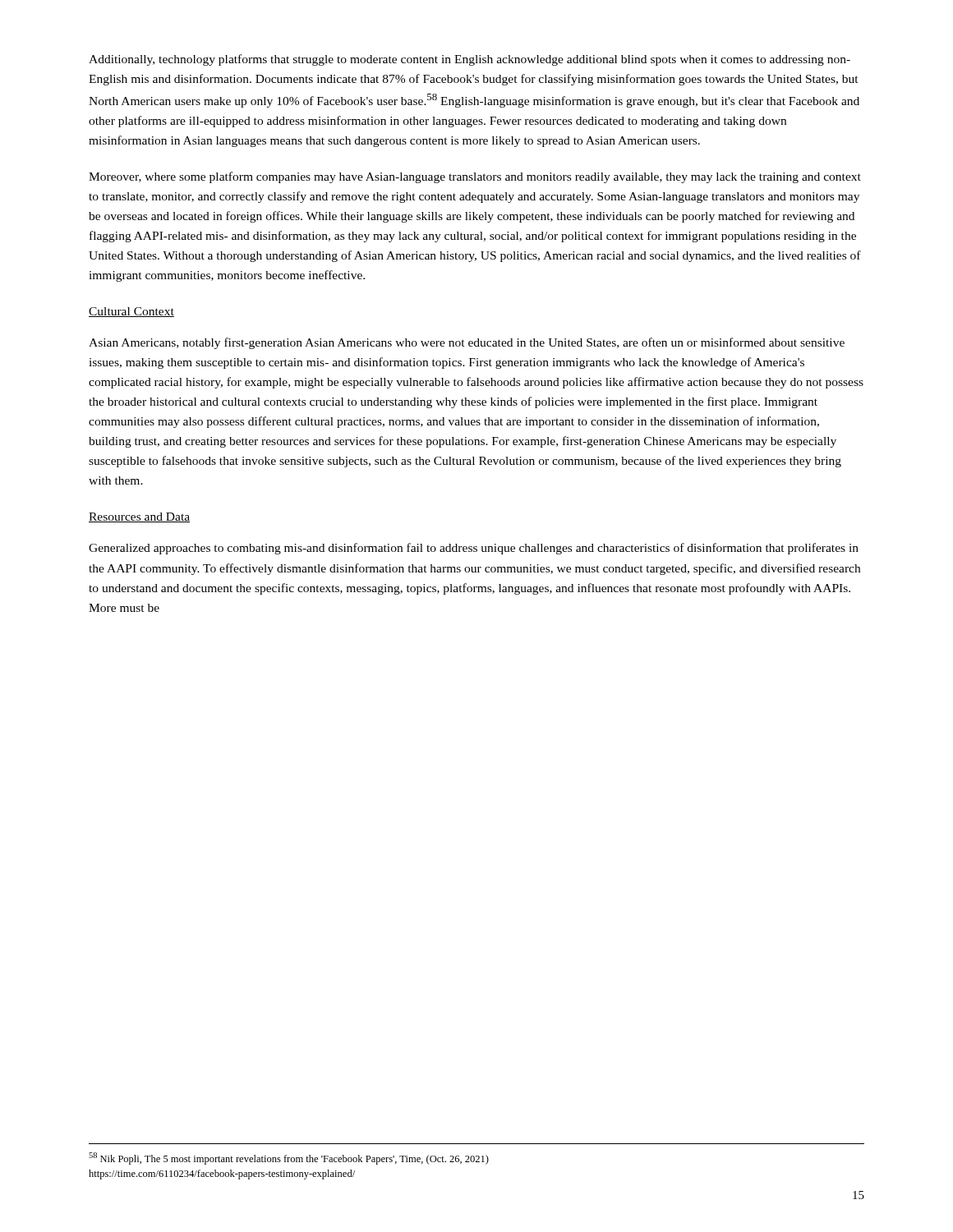Click where it says "Resources and Data"
953x1232 pixels.
click(x=139, y=517)
